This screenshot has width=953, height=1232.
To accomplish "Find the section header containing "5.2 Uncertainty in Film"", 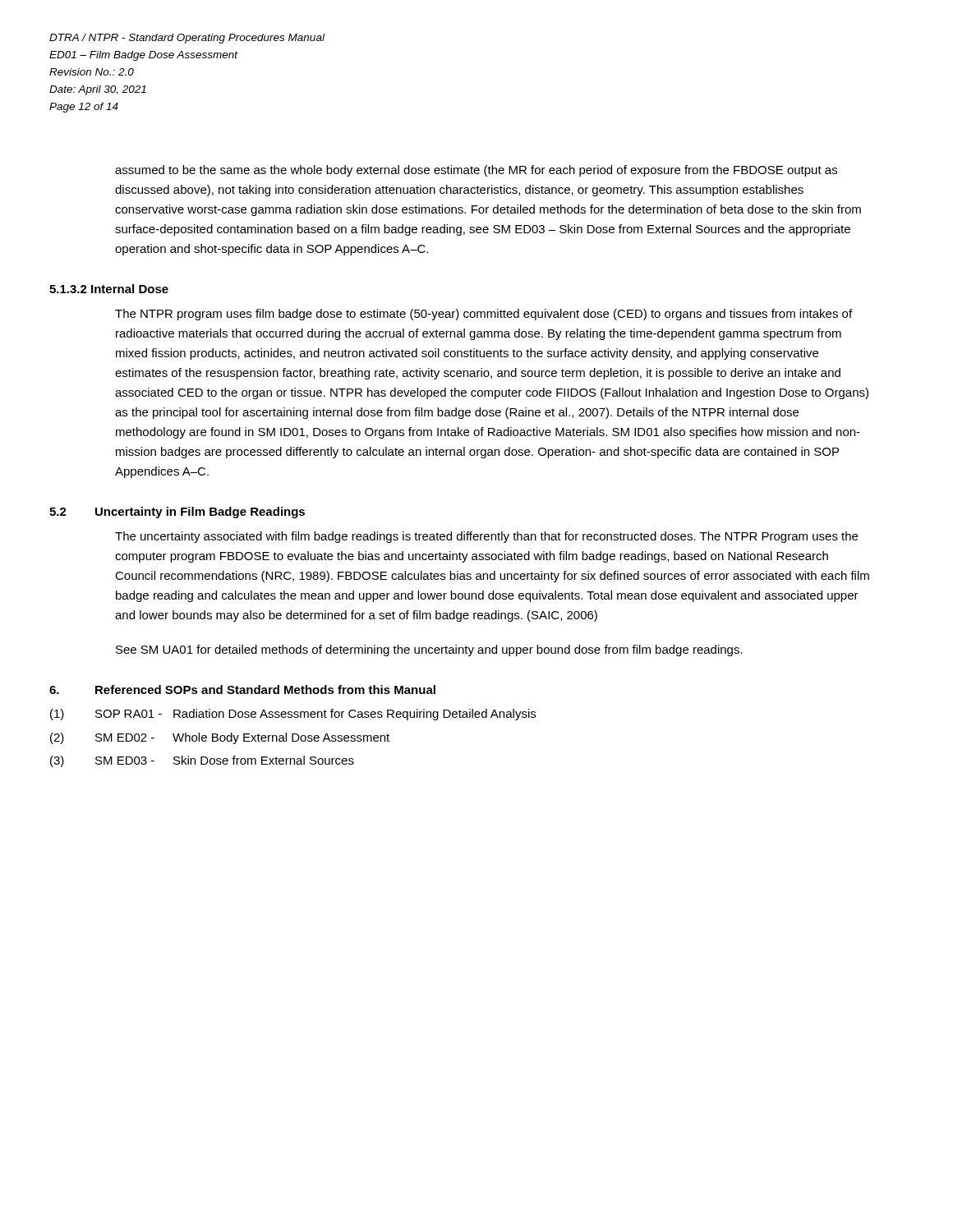I will coord(177,511).
